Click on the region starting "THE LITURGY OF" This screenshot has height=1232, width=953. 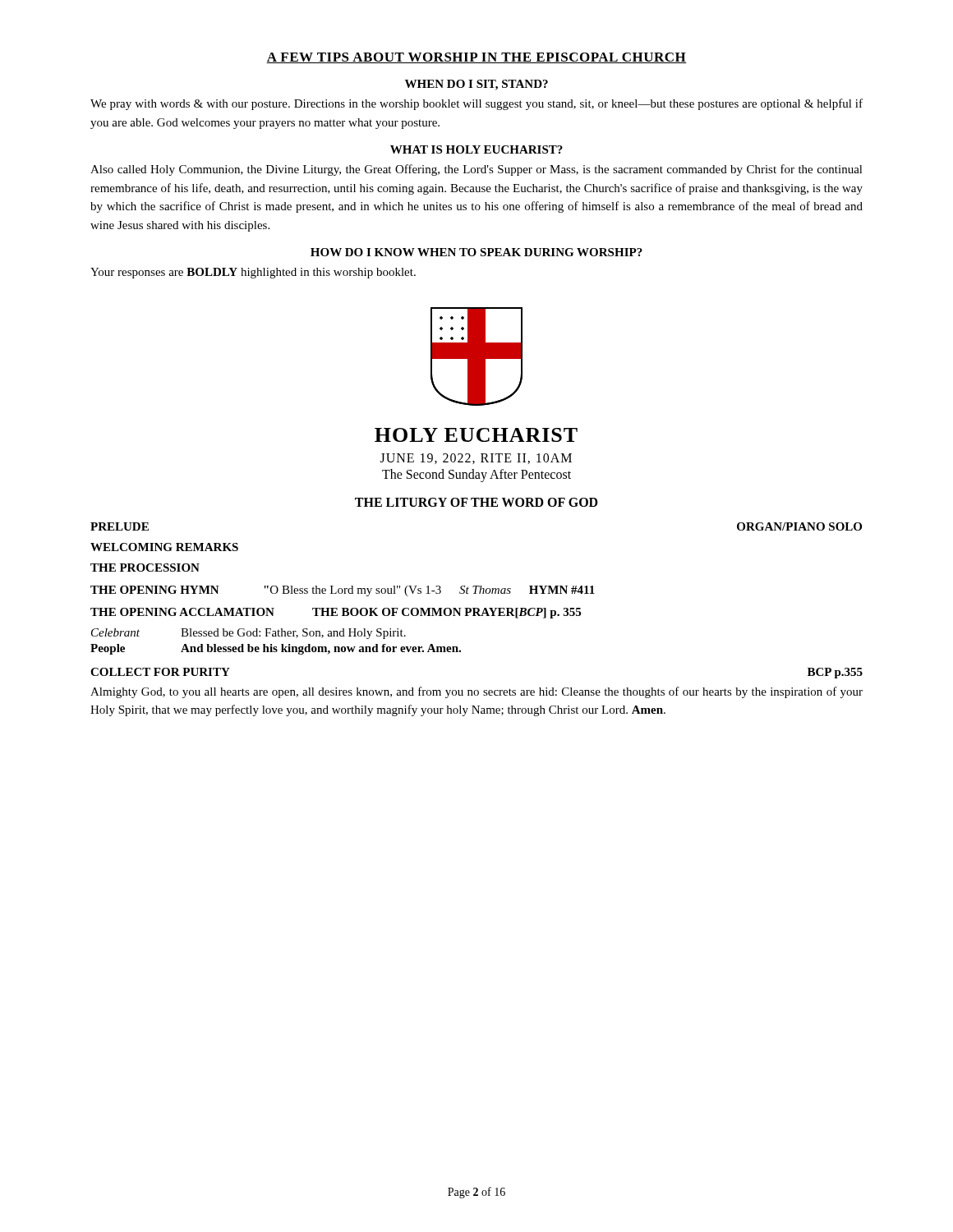(x=476, y=502)
